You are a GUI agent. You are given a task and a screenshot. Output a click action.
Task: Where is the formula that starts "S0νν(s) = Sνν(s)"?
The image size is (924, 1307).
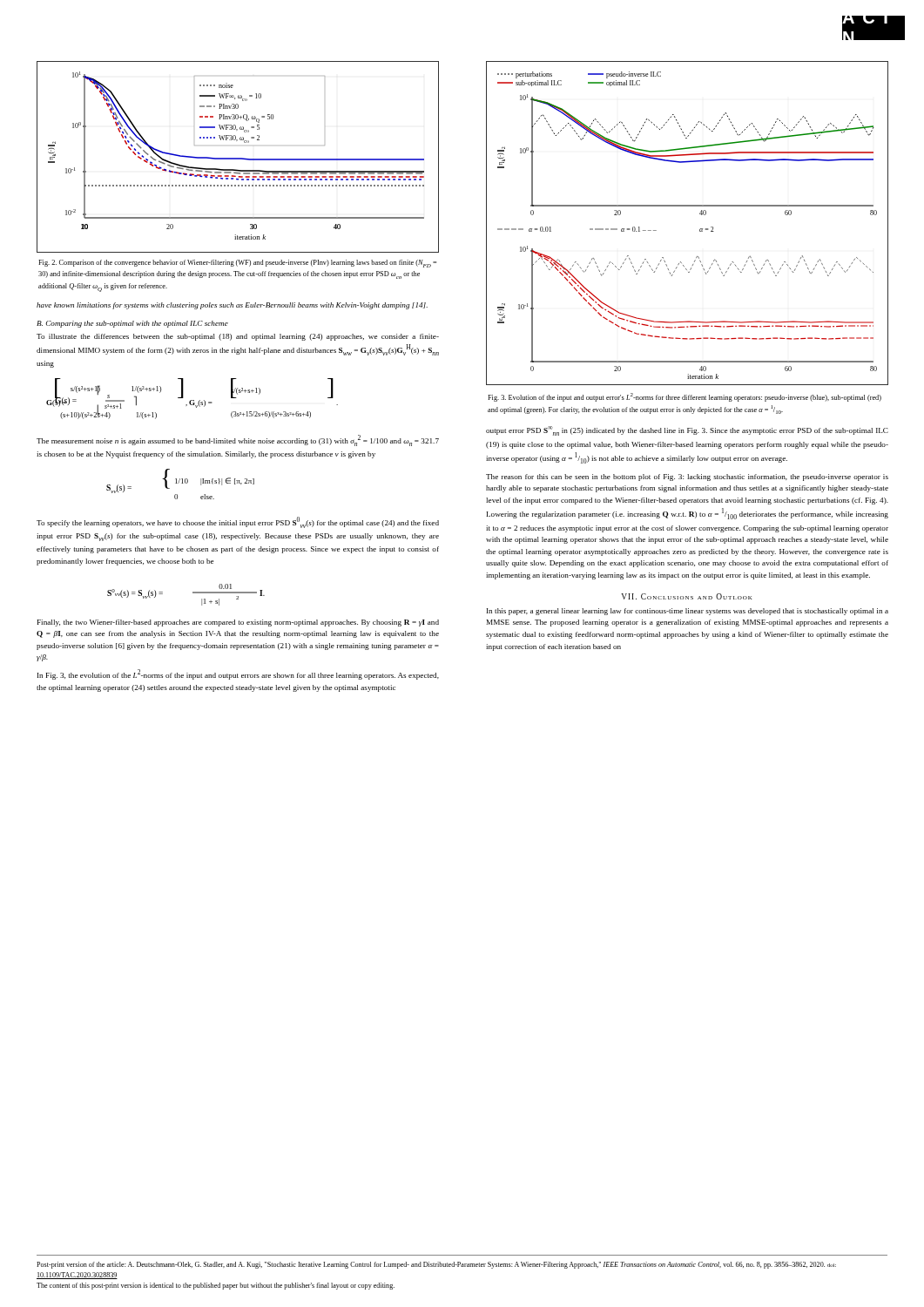click(238, 591)
